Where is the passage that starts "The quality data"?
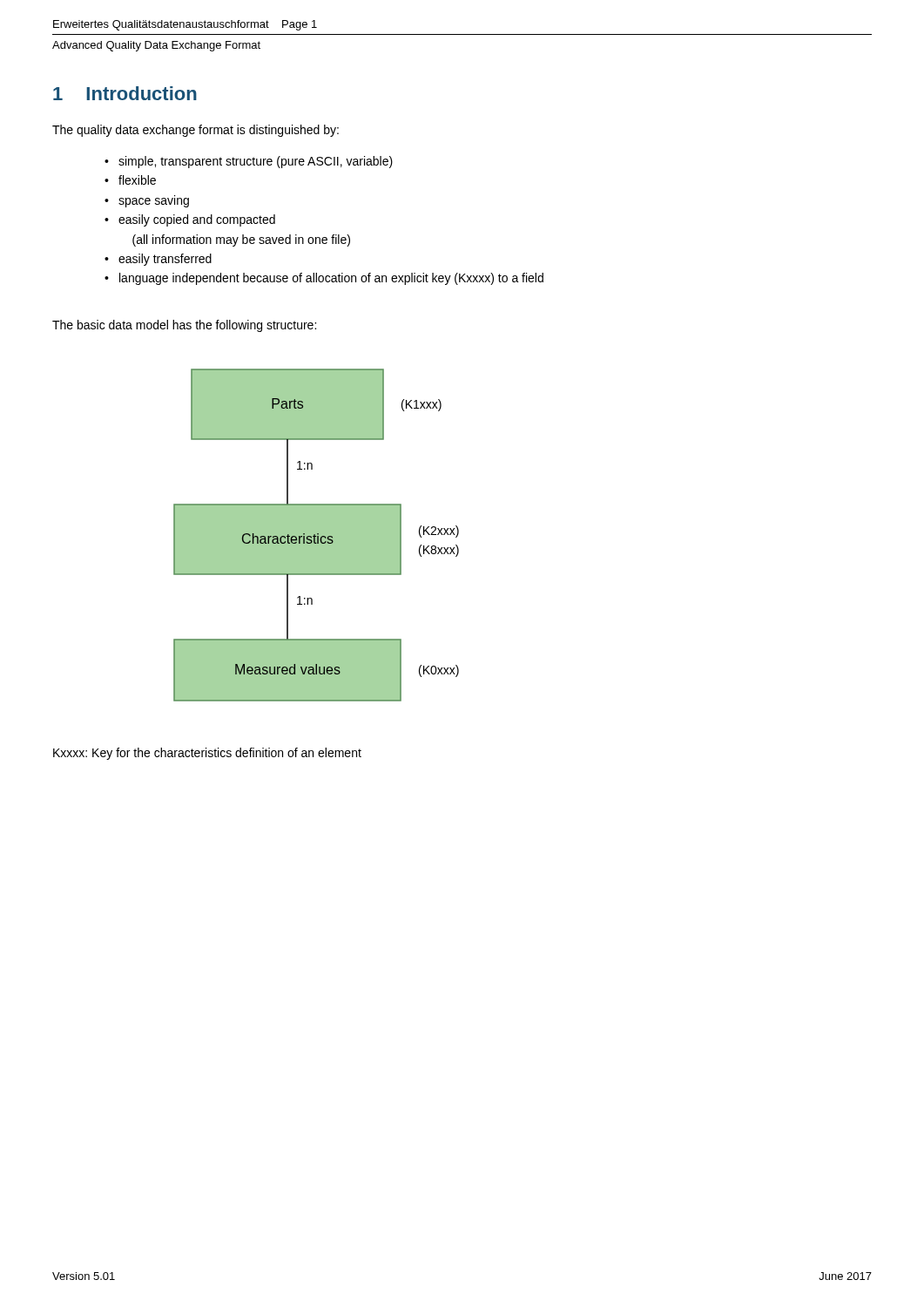This screenshot has width=924, height=1307. coord(196,130)
